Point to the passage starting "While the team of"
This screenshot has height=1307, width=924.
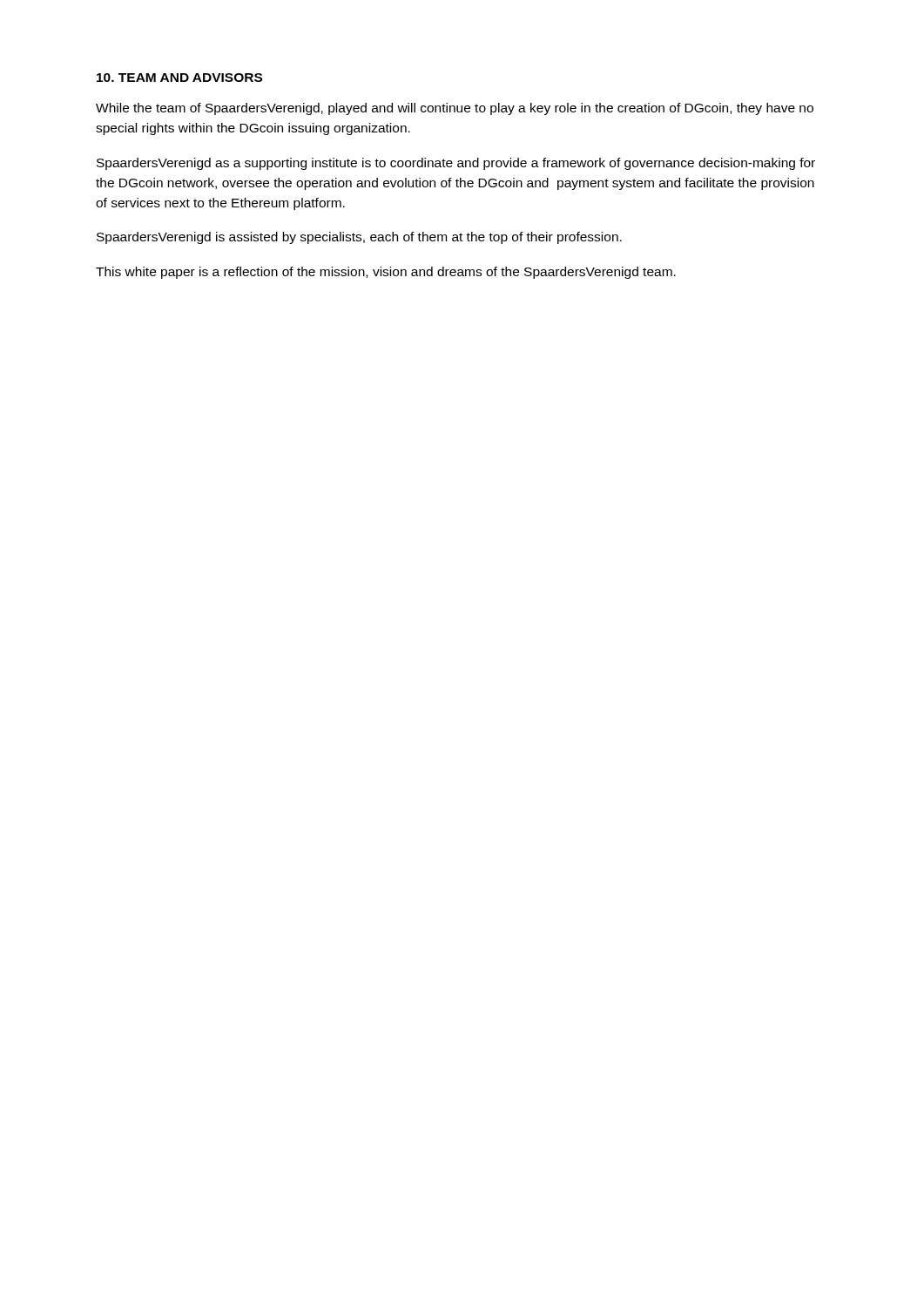[455, 118]
